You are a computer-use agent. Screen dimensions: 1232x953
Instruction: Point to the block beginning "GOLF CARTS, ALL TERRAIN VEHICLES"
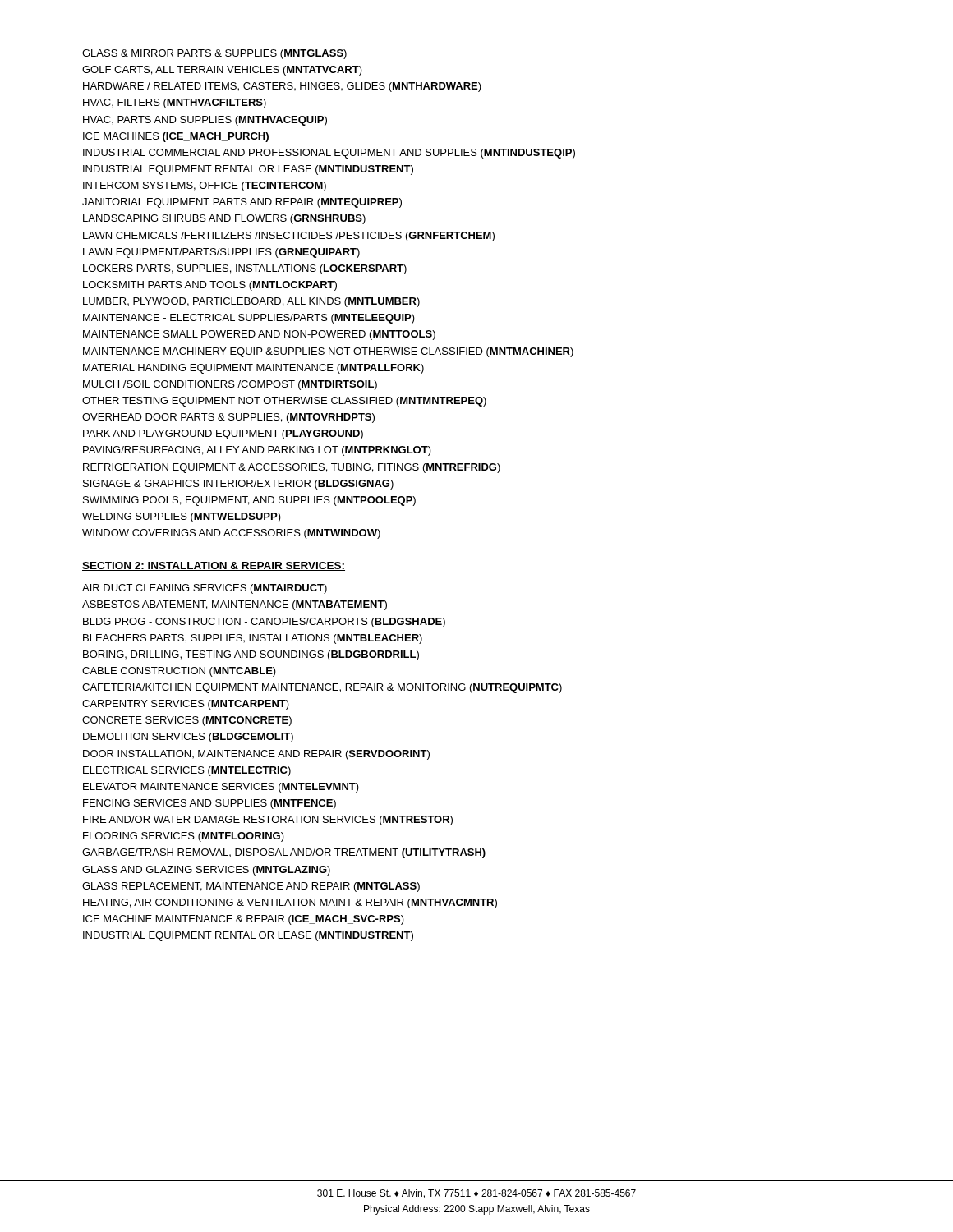pos(222,69)
